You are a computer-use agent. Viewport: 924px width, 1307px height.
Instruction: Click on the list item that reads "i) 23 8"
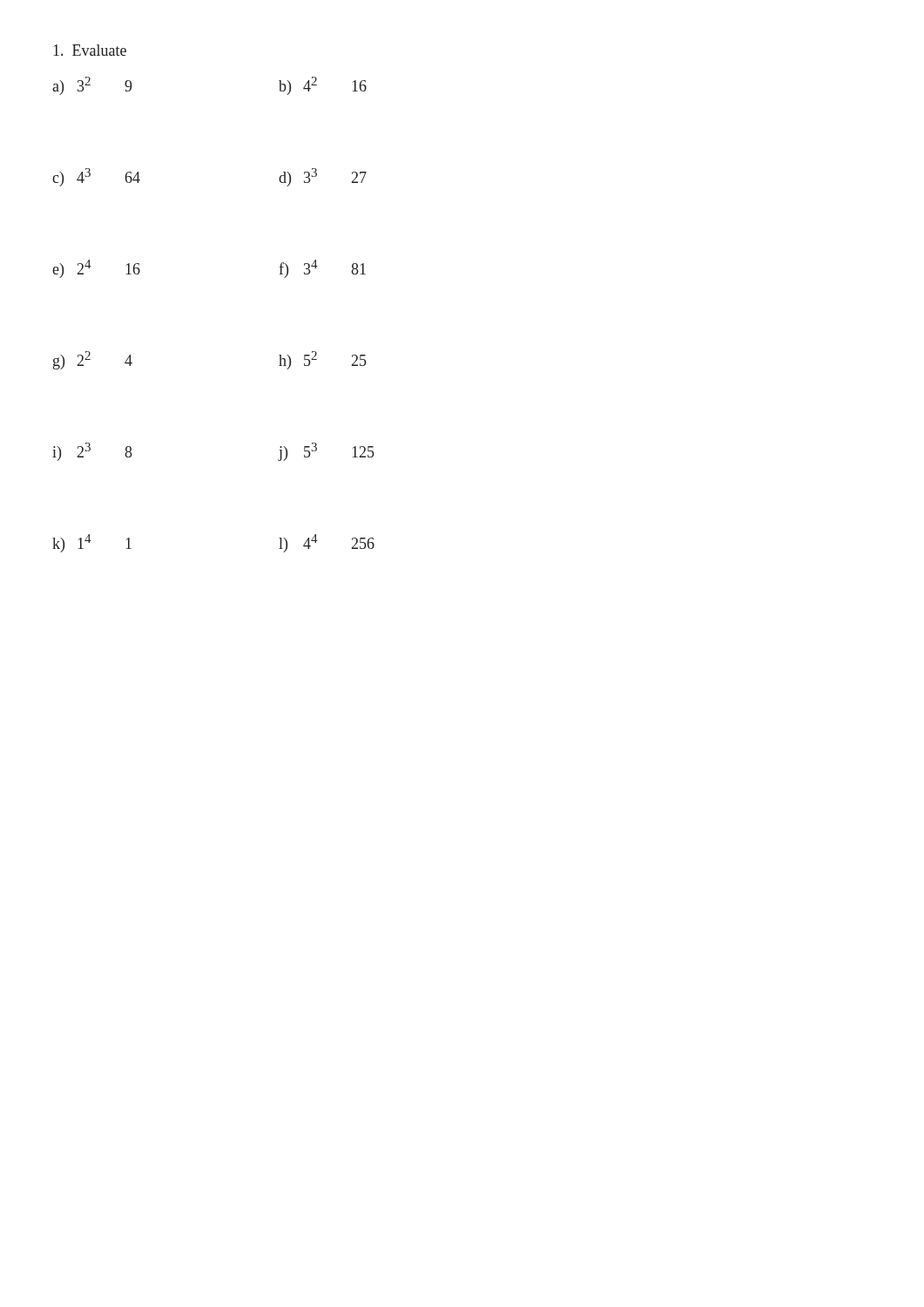click(x=92, y=451)
